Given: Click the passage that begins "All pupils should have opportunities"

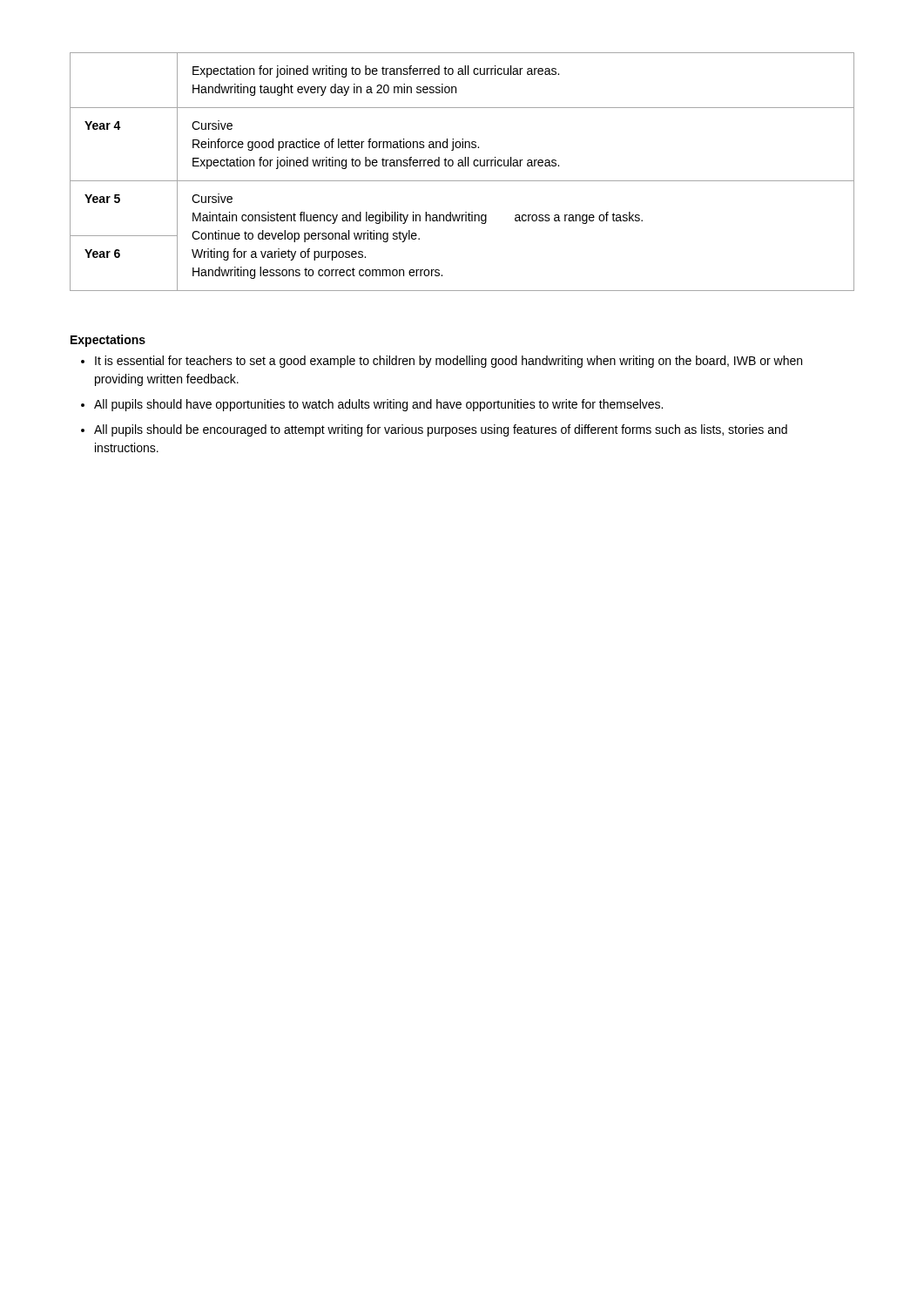Looking at the screenshot, I should pyautogui.click(x=462, y=405).
